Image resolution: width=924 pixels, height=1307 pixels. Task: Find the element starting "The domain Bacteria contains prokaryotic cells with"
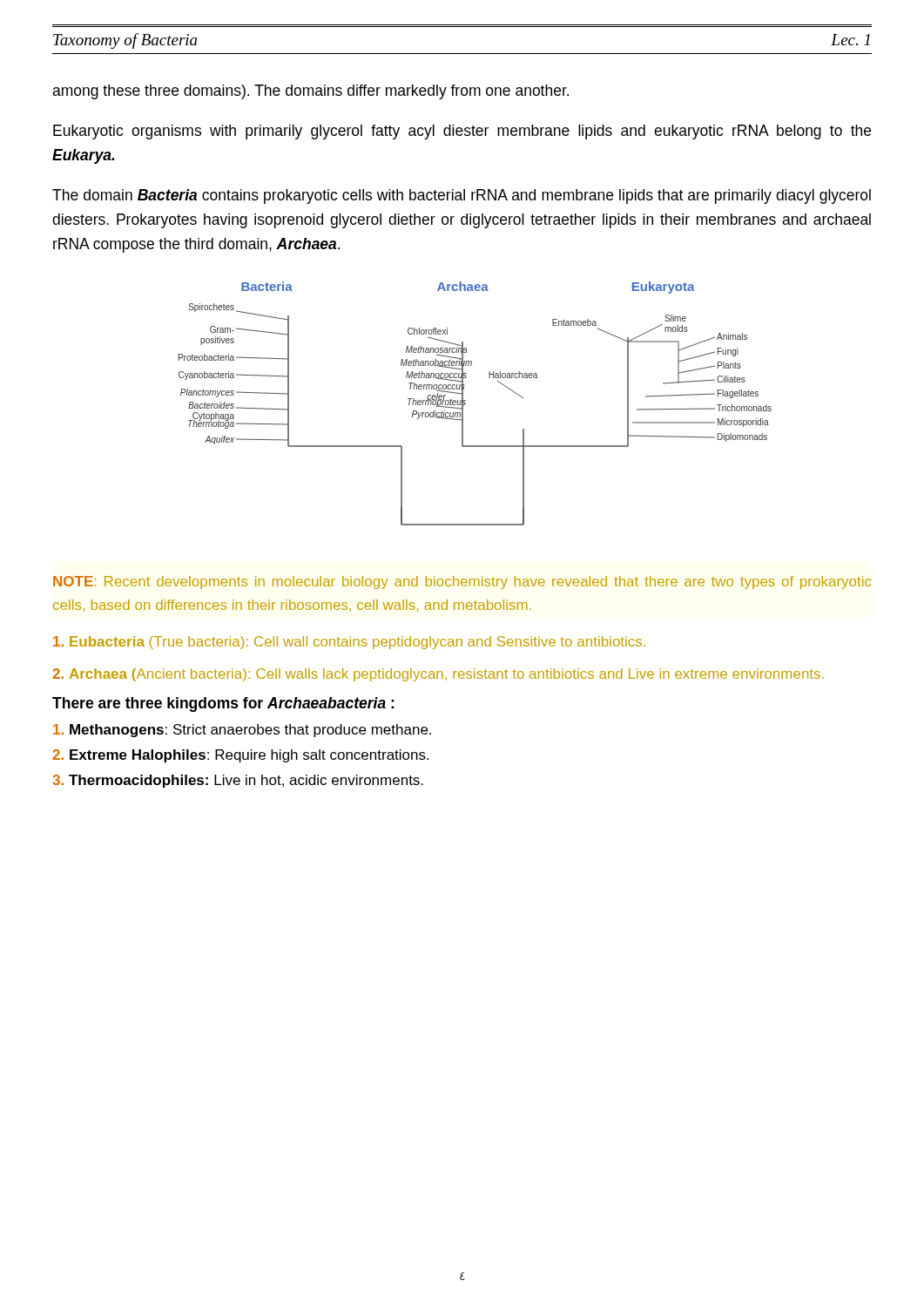pos(462,220)
